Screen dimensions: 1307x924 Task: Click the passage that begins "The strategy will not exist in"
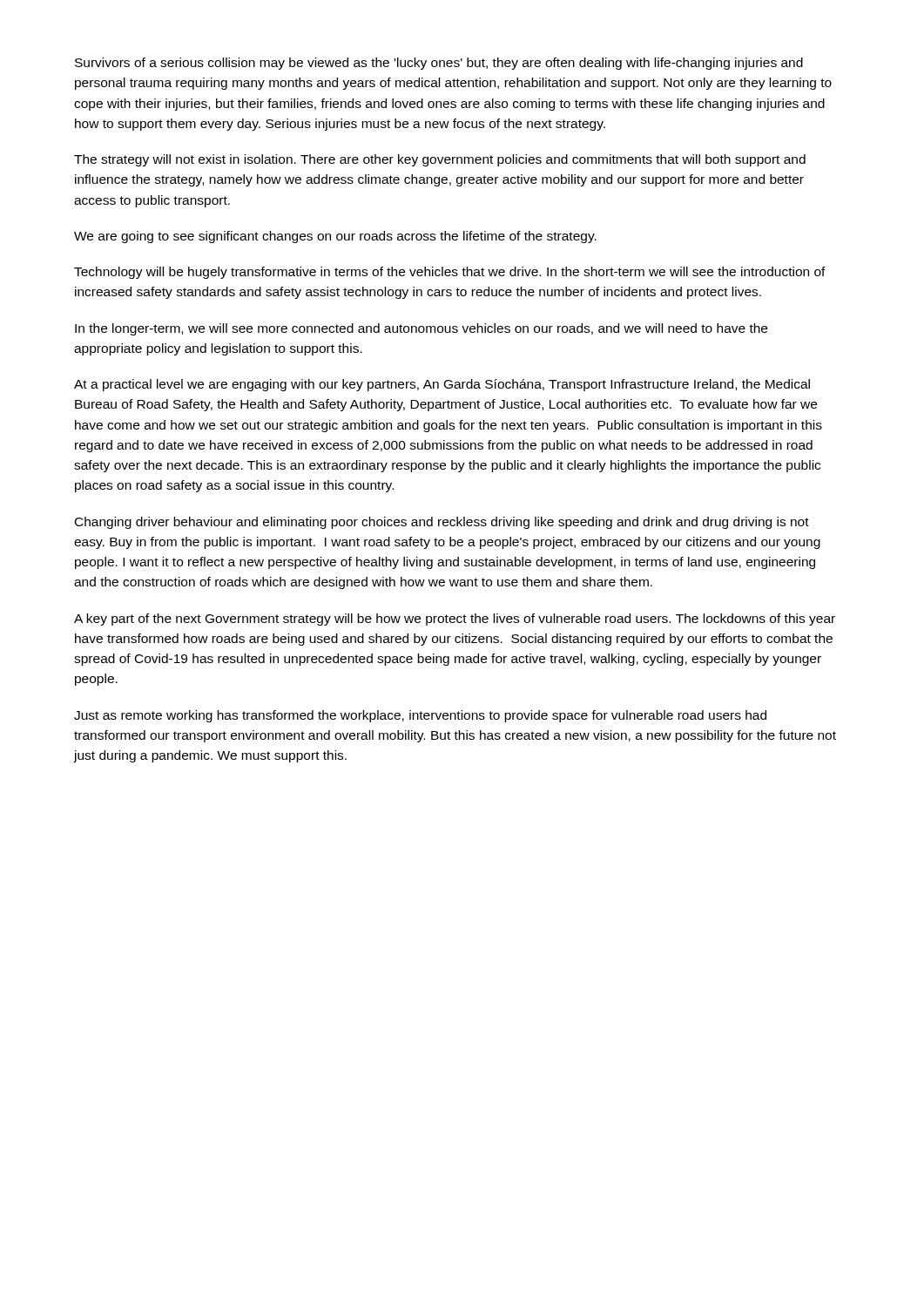click(x=440, y=179)
